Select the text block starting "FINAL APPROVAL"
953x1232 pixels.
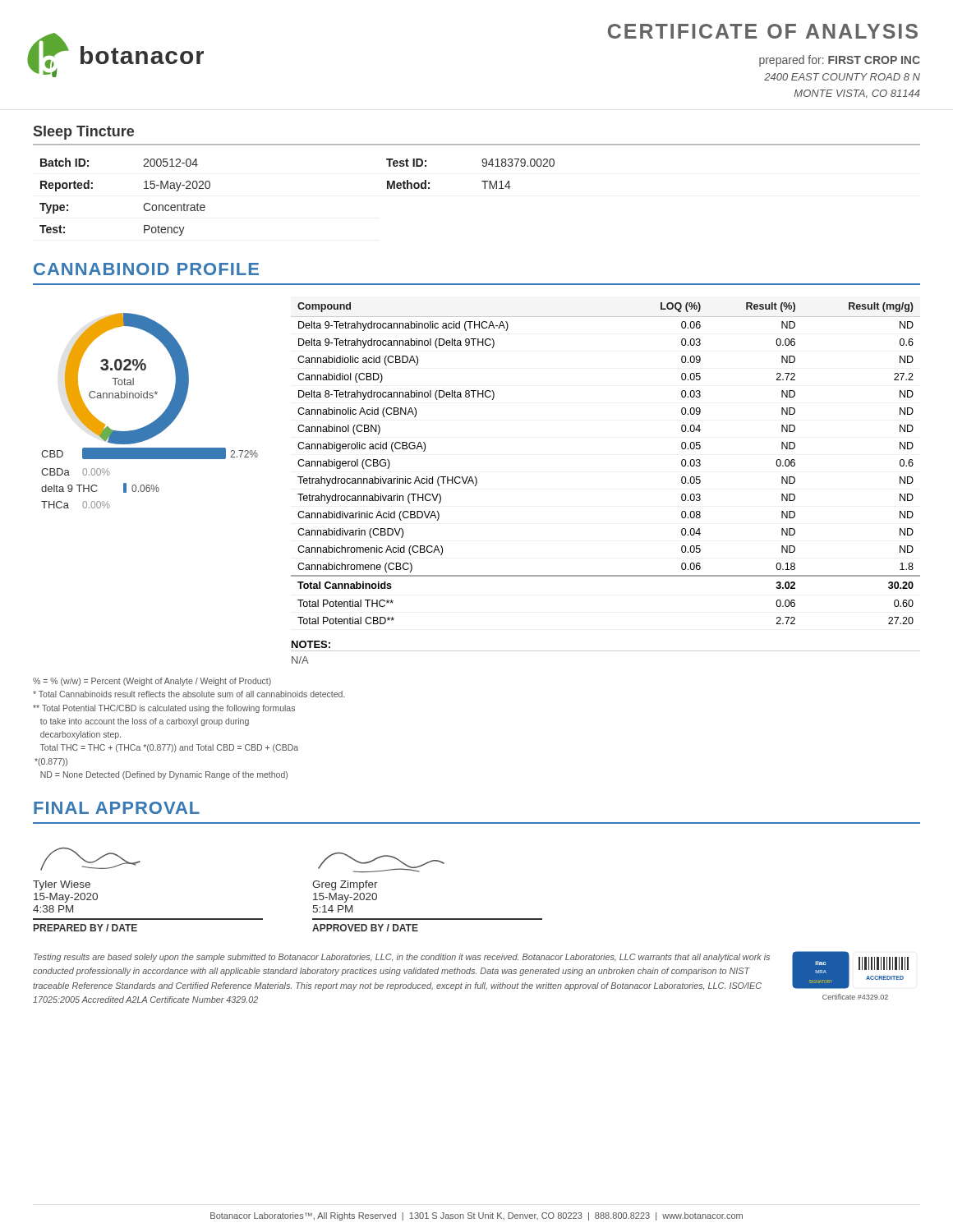117,808
